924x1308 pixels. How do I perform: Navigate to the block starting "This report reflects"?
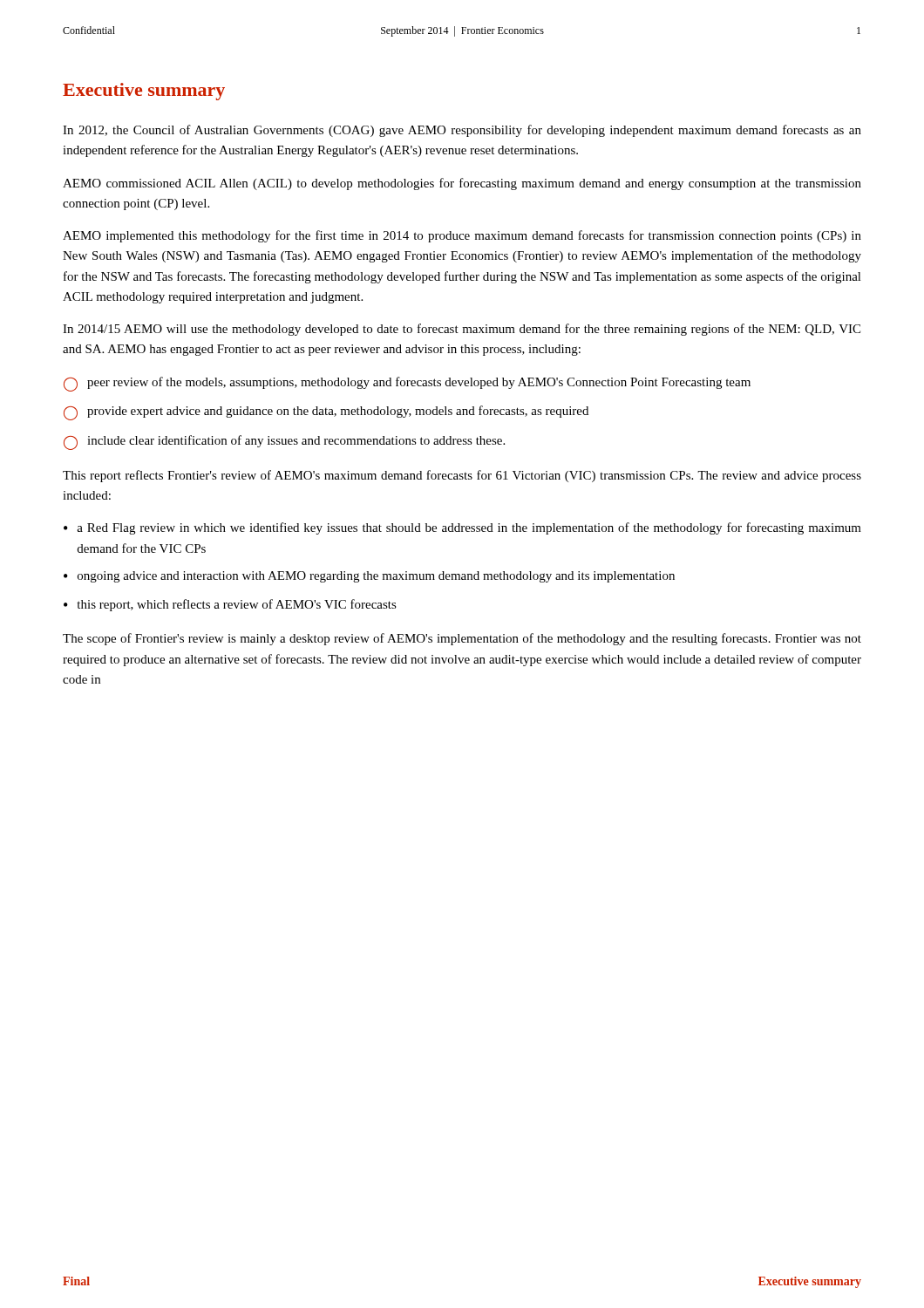click(462, 485)
